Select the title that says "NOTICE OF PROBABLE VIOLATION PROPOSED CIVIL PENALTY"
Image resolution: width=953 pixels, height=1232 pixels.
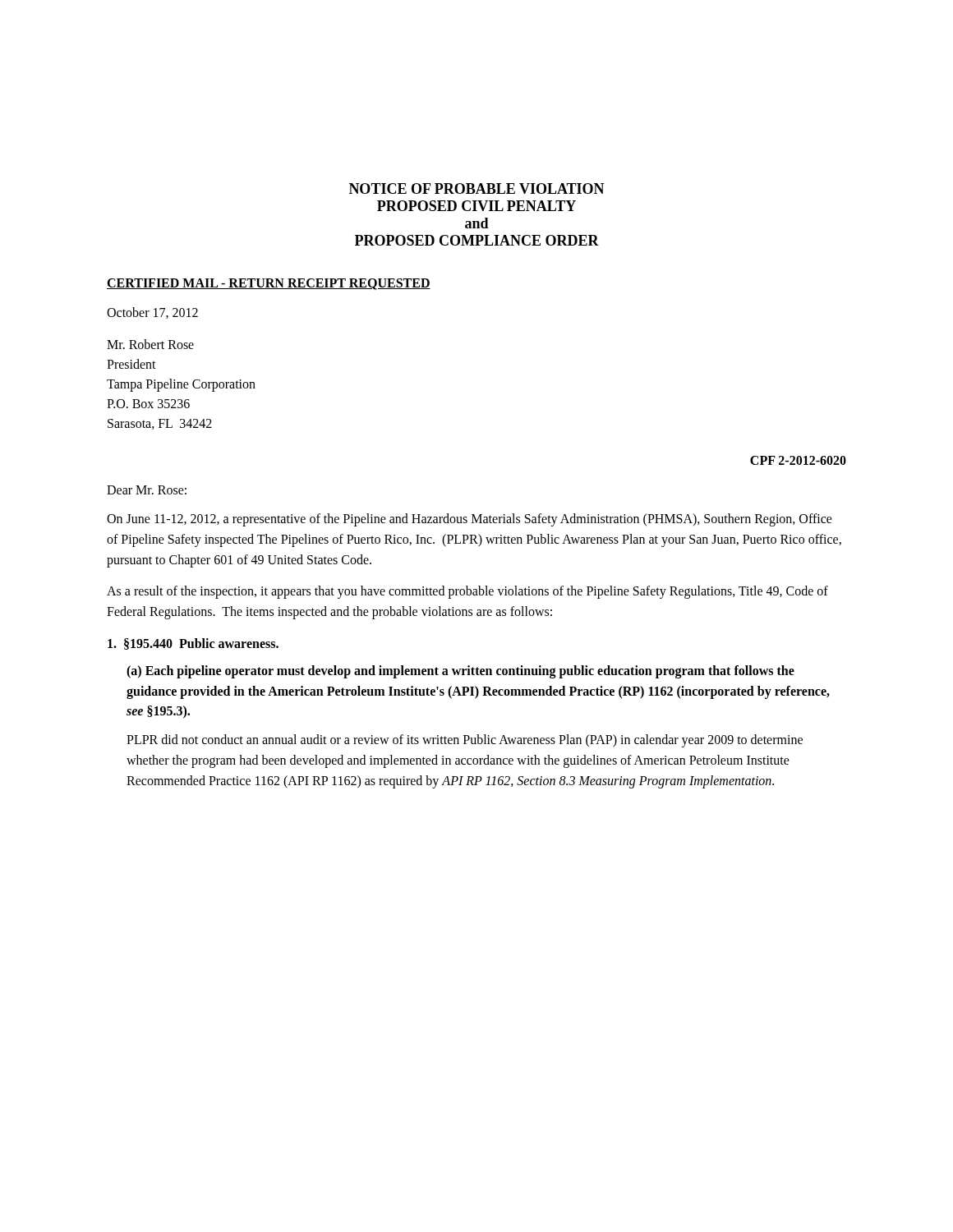(x=476, y=215)
